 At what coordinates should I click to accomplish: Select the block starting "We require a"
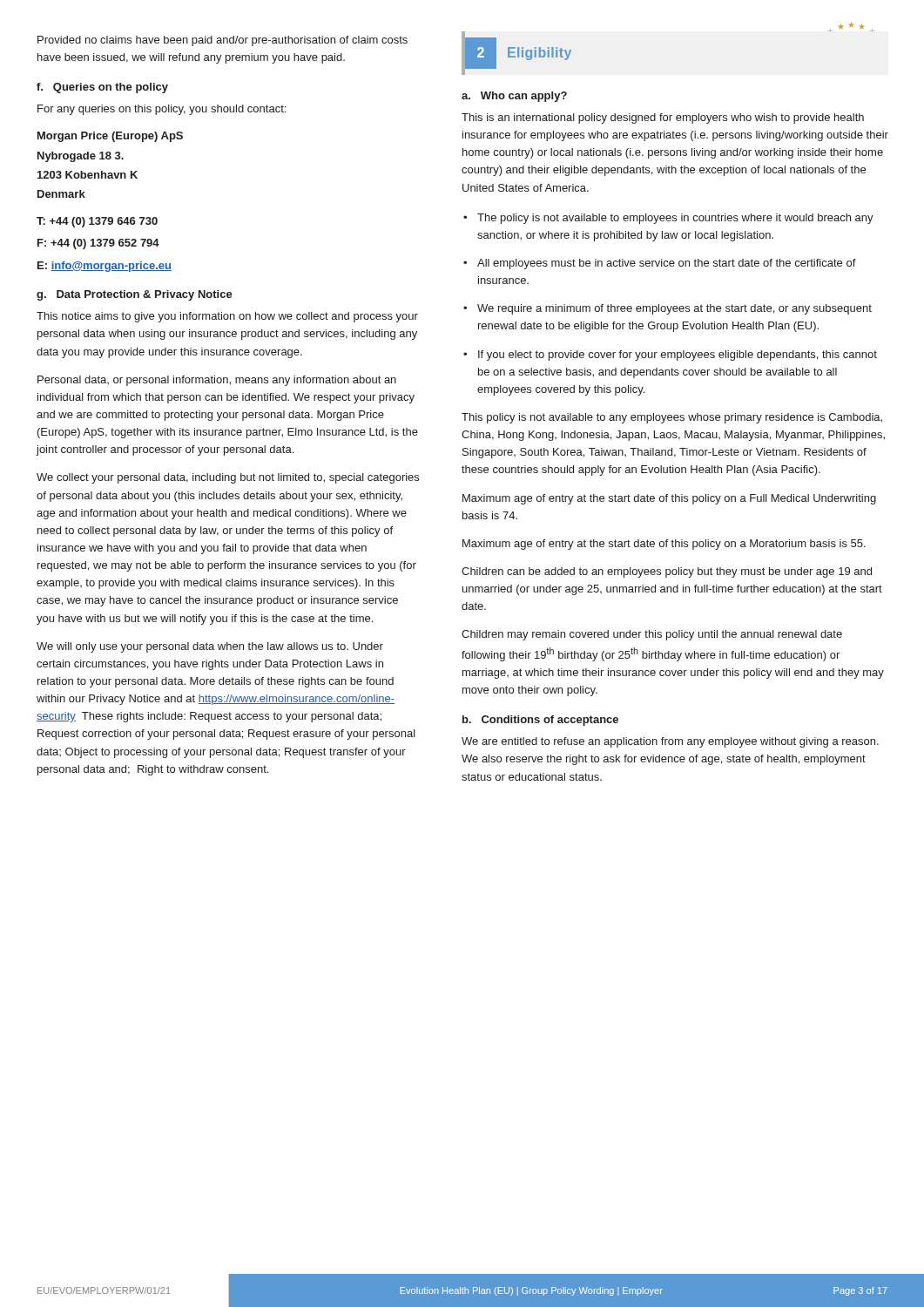point(674,317)
